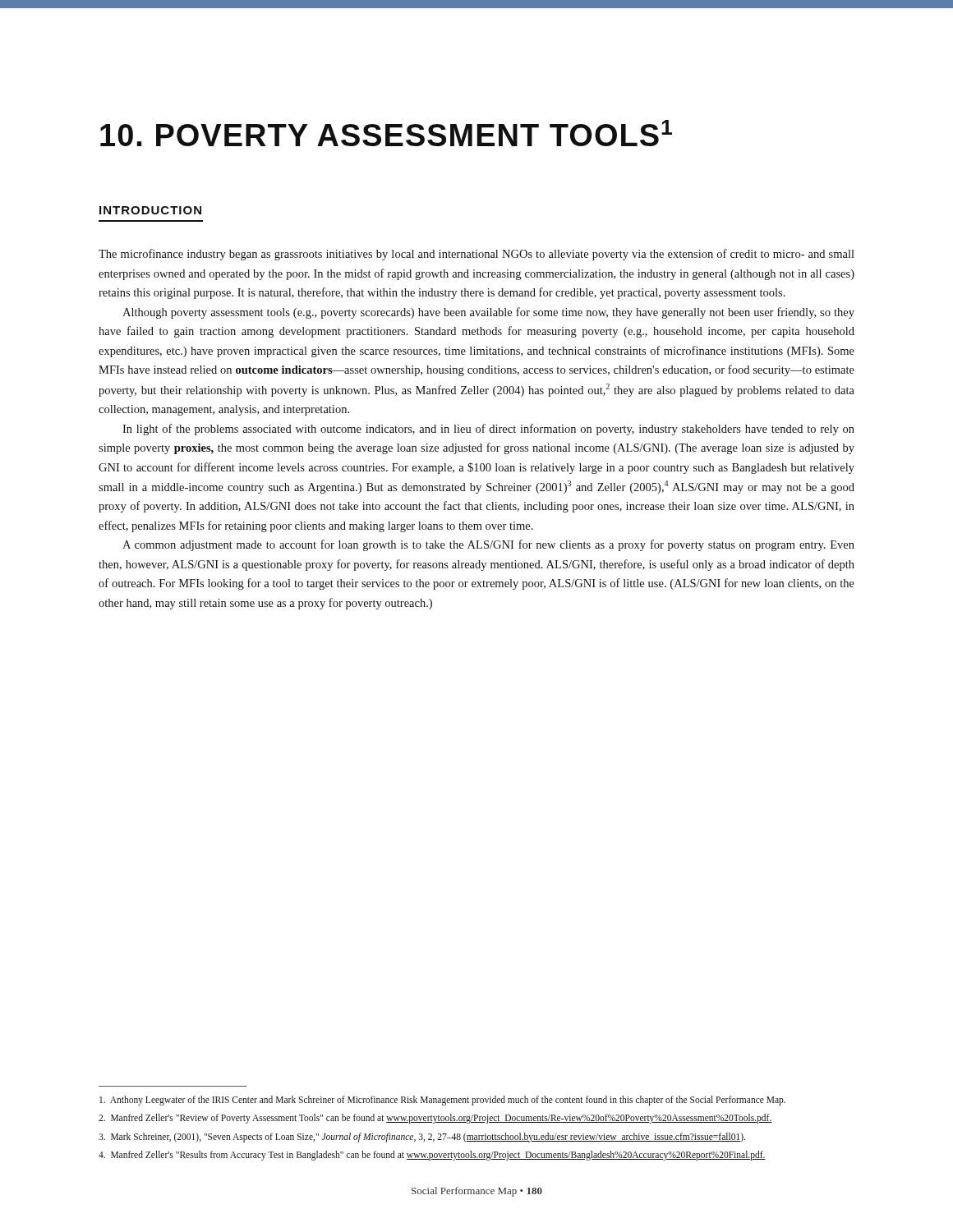Locate the block starting "Although poverty assessment tools (e.g., poverty scorecards) have"
The height and width of the screenshot is (1232, 953).
(x=476, y=361)
